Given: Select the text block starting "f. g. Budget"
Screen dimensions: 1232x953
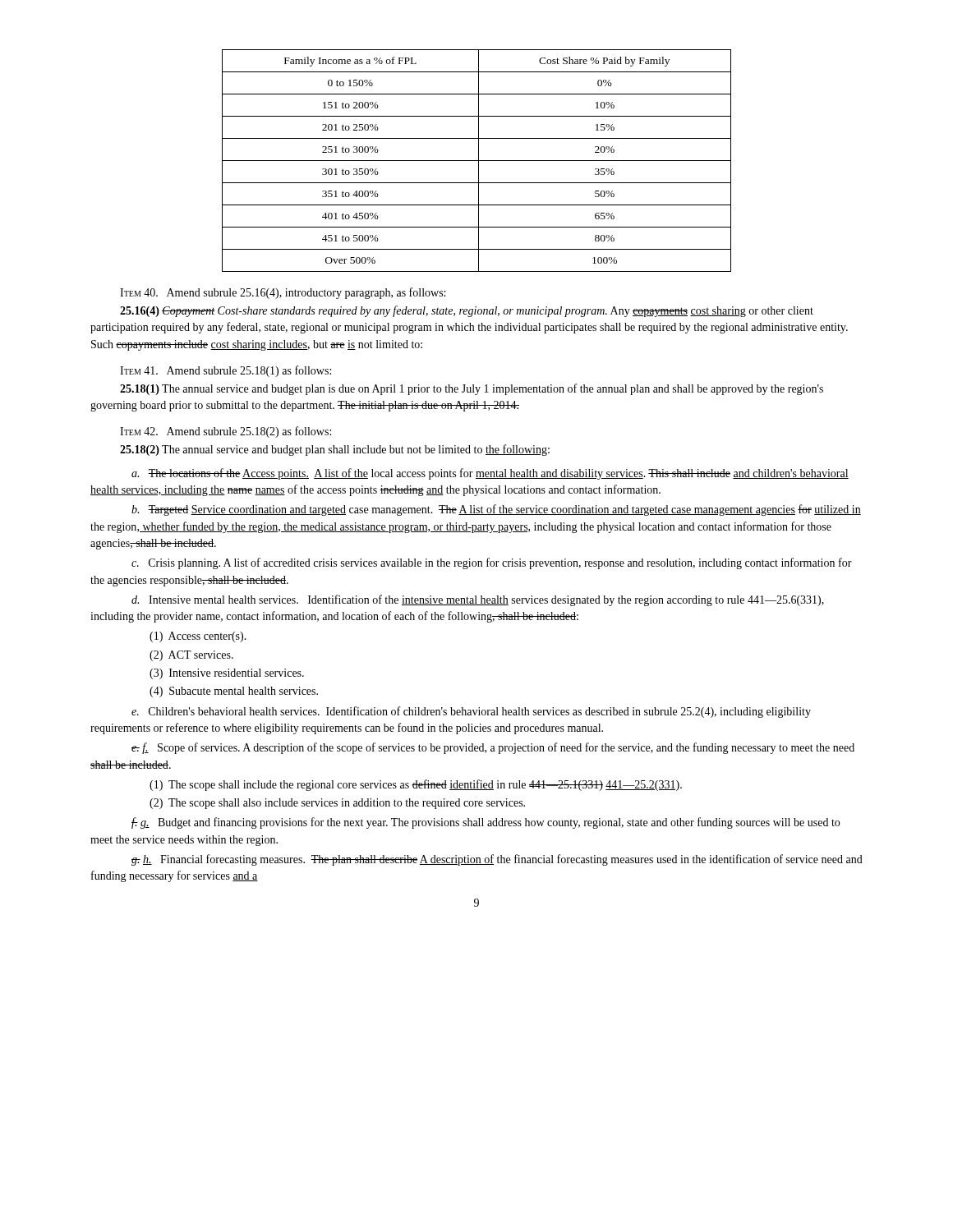Looking at the screenshot, I should point(465,831).
